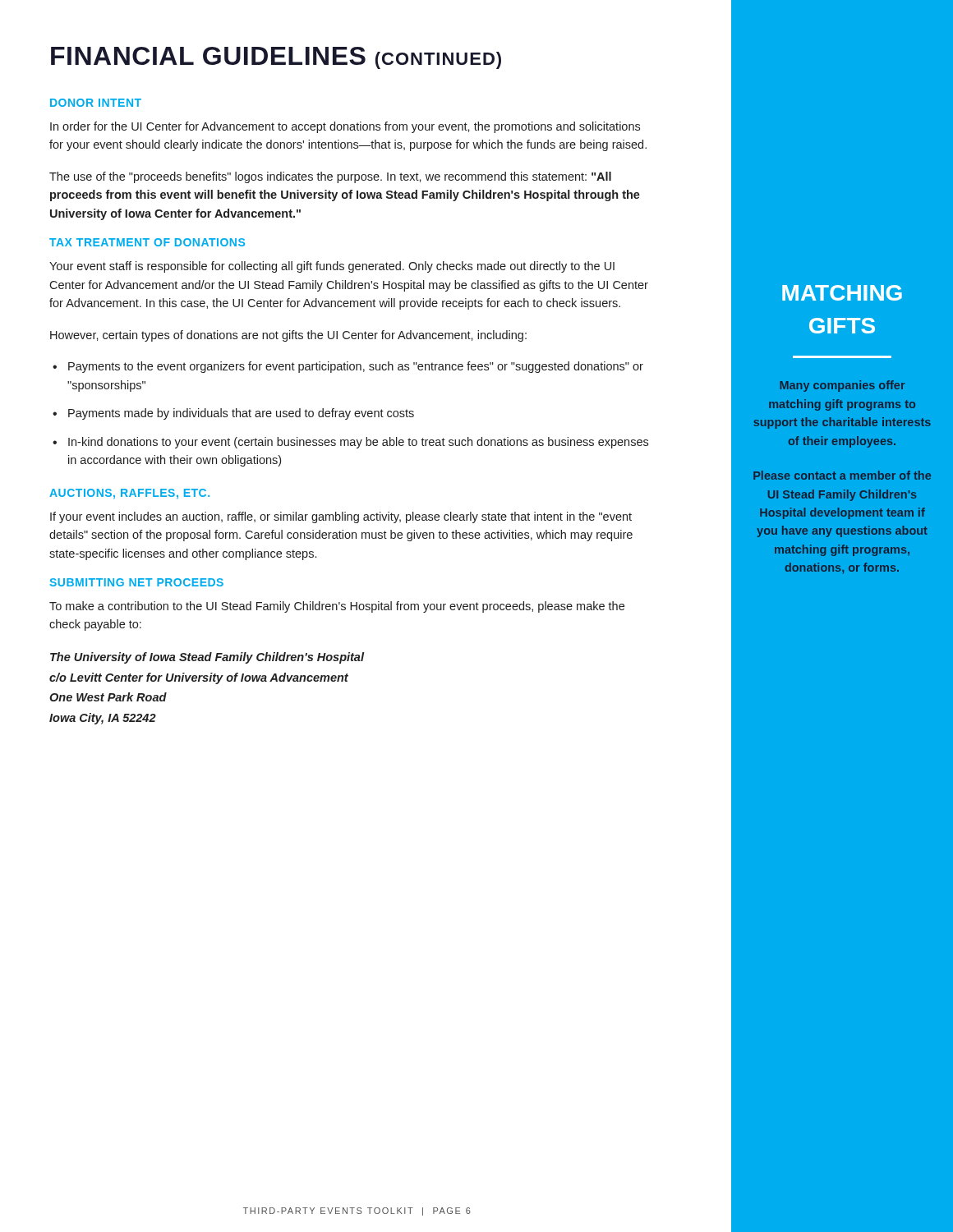Find the text starting "The University of Iowa Stead Family Children's"
953x1232 pixels.
tap(349, 657)
